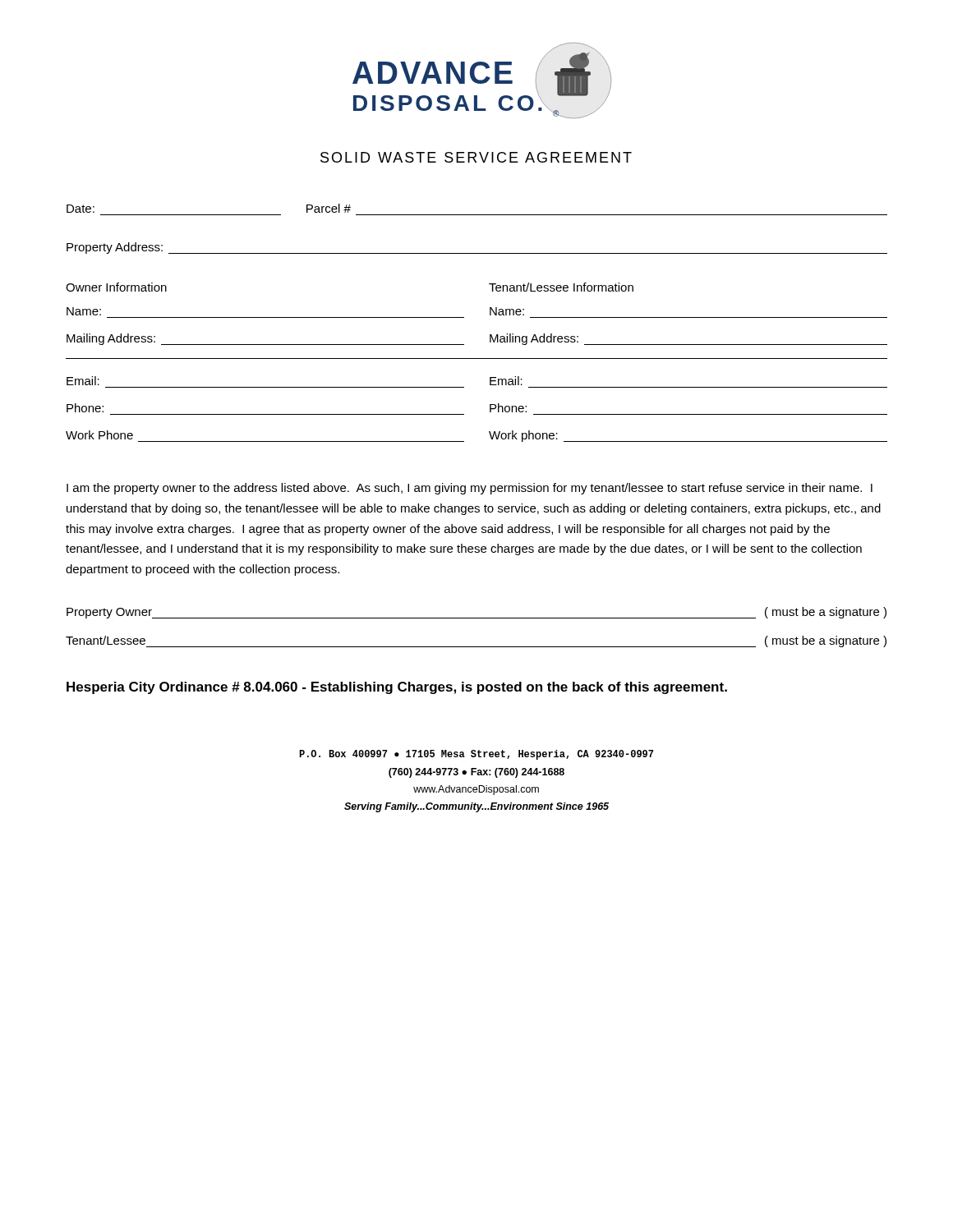953x1232 pixels.
Task: Find a logo
Action: click(x=476, y=67)
